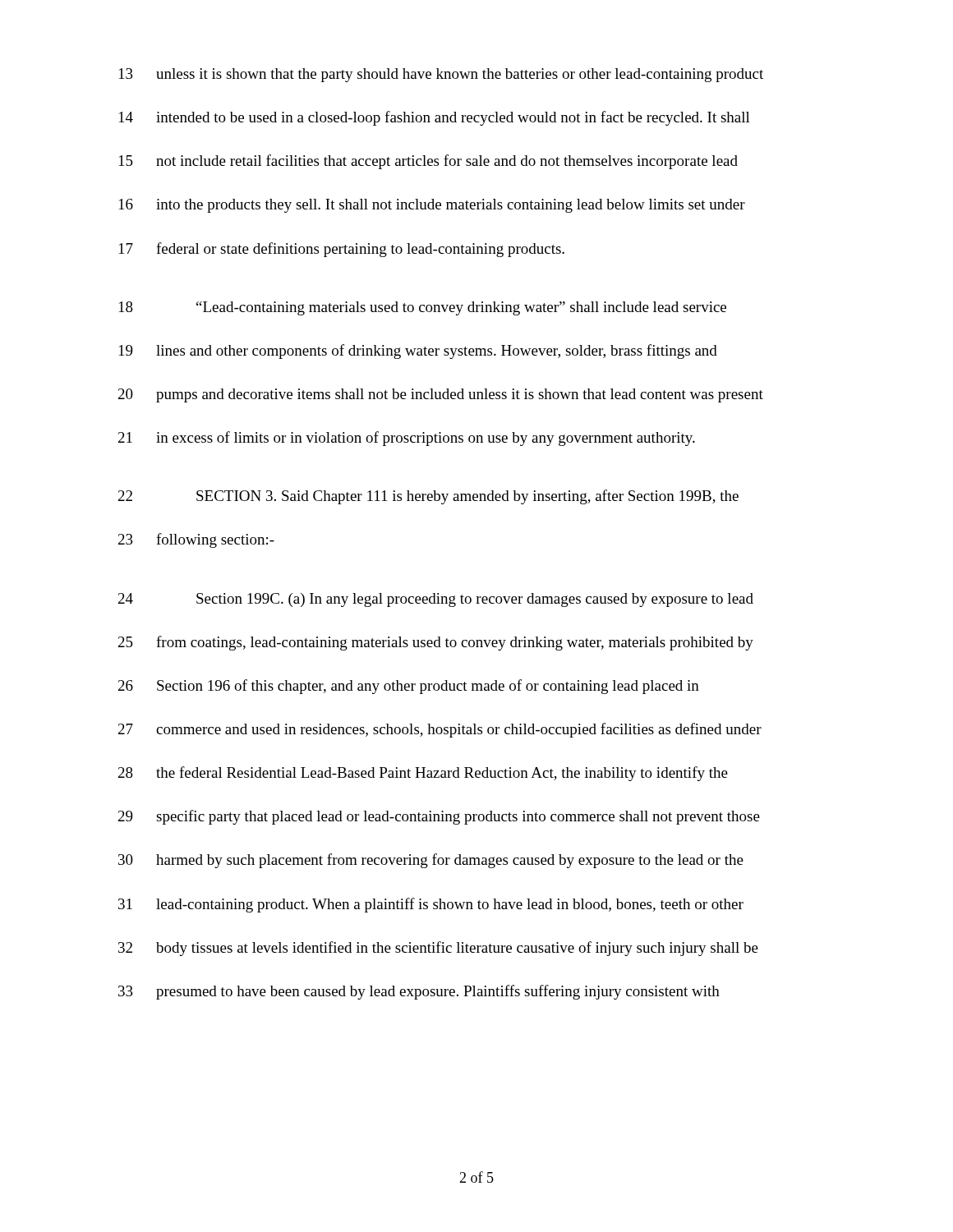The width and height of the screenshot is (953, 1232).
Task: Select the text block with the text "22 SECTION 3. Said Chapter 111 is hereby"
Action: [476, 496]
